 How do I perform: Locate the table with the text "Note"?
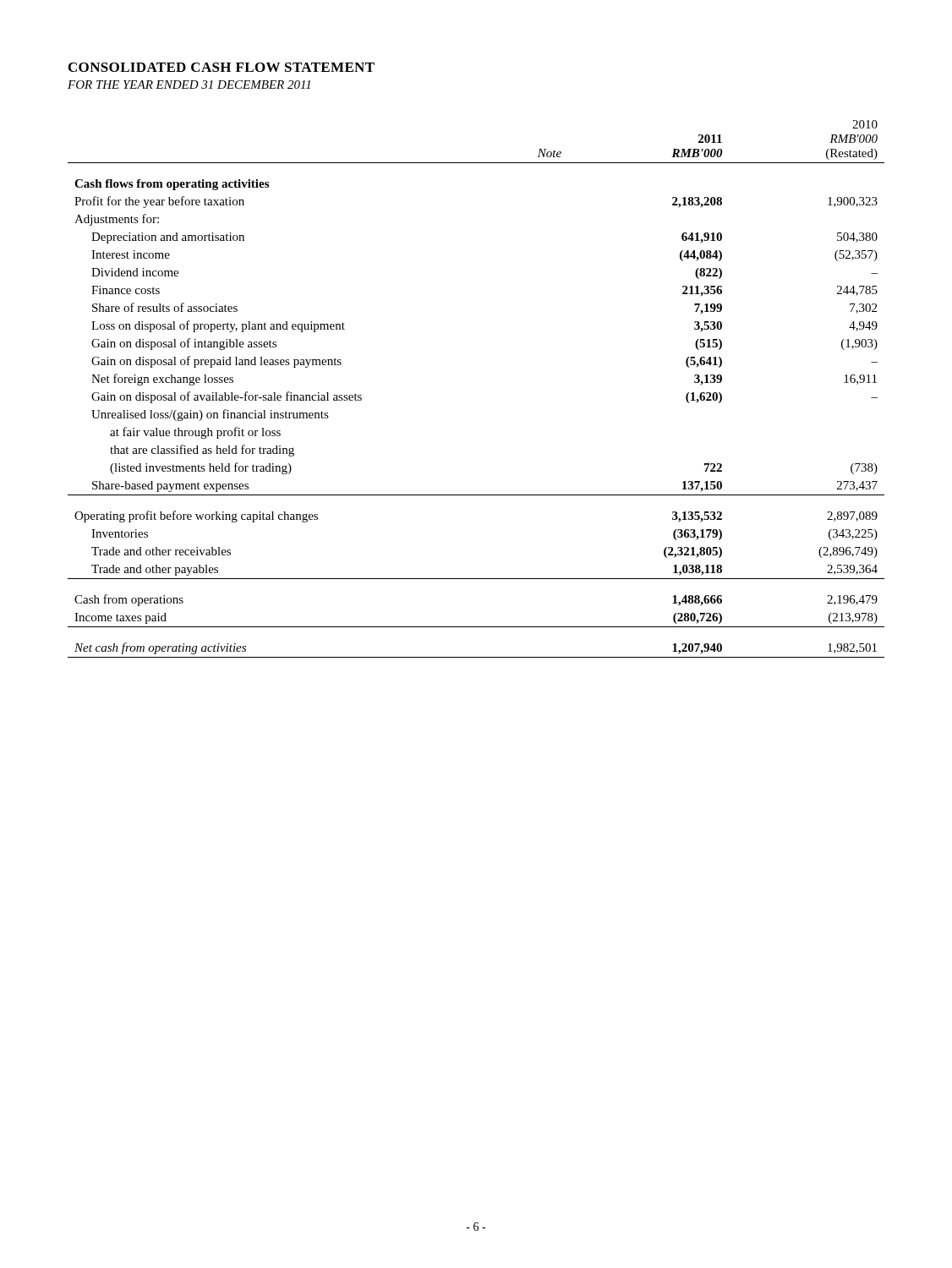click(476, 387)
